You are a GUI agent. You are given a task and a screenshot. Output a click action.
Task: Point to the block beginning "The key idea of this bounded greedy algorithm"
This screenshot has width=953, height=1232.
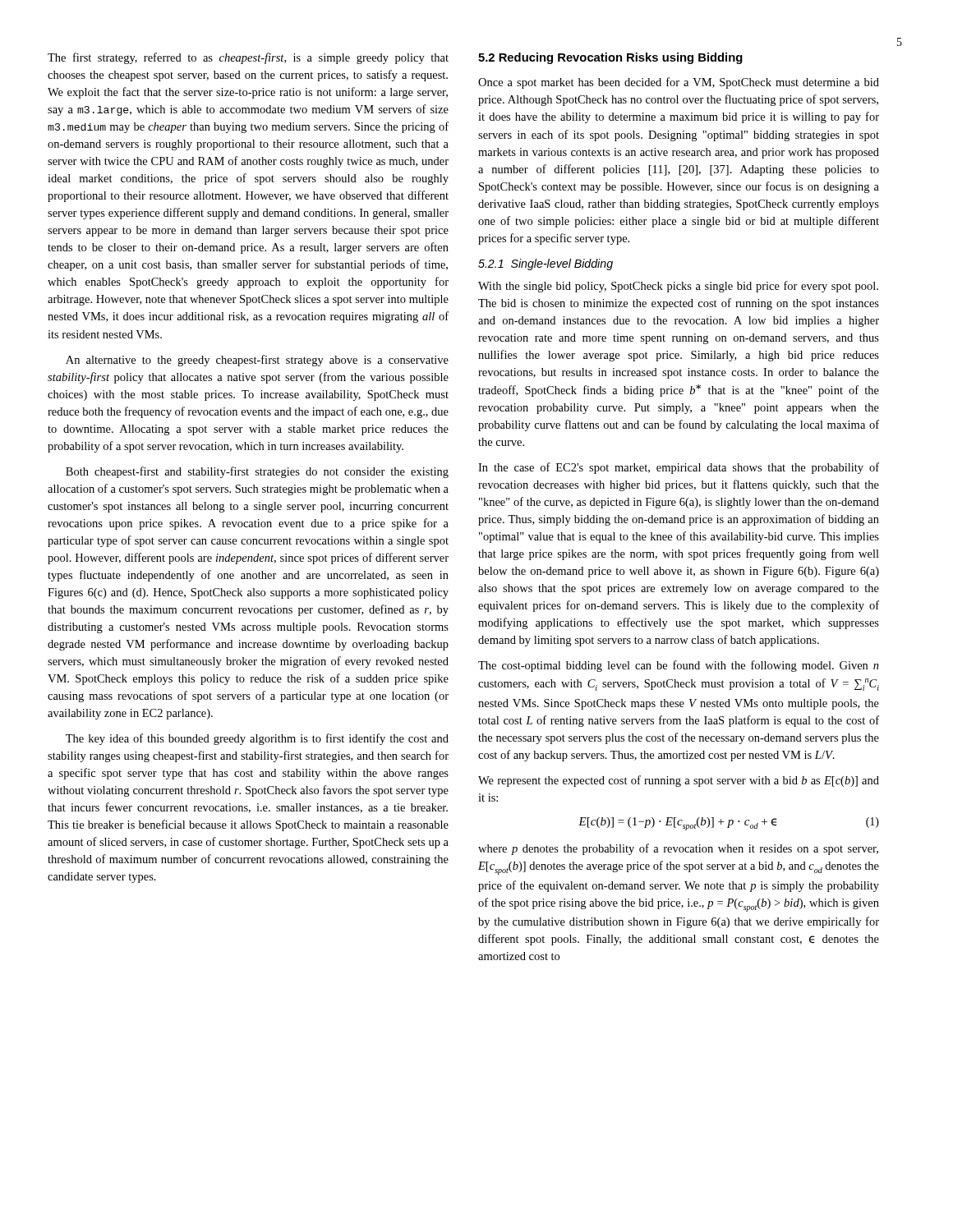tap(248, 808)
